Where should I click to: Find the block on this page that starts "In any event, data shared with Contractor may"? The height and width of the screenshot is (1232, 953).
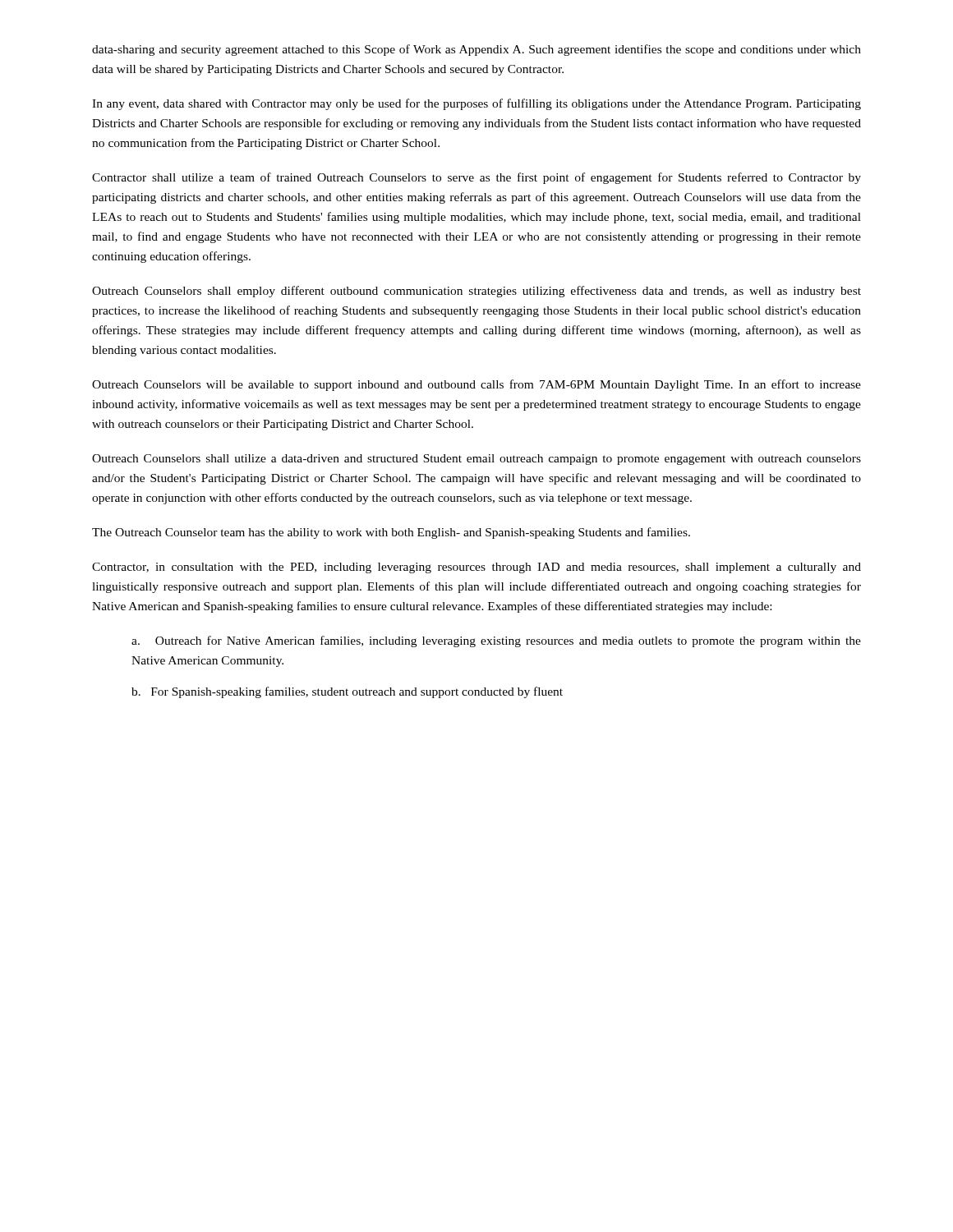(476, 123)
